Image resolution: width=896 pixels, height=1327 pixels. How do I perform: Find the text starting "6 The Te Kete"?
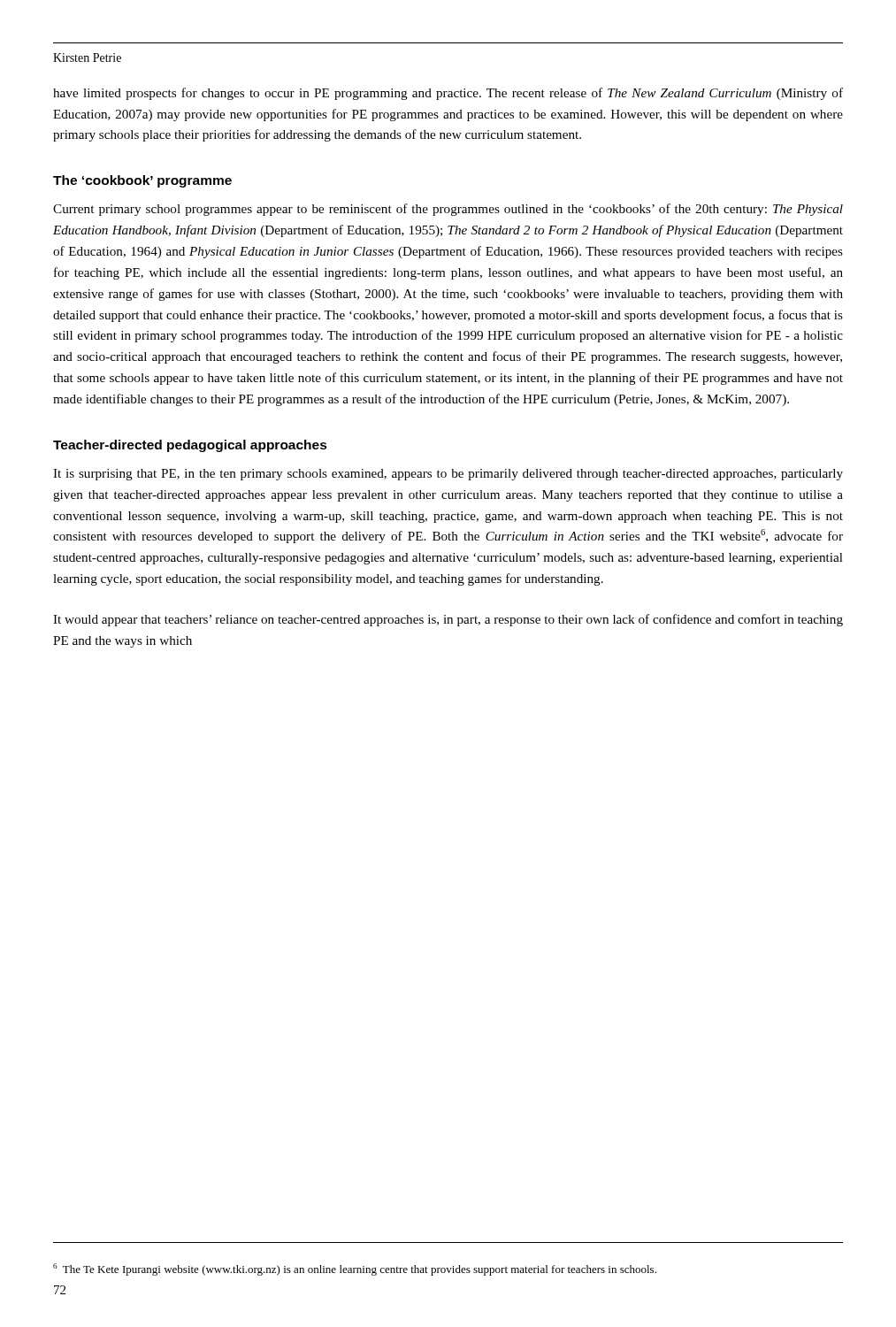click(x=355, y=1269)
